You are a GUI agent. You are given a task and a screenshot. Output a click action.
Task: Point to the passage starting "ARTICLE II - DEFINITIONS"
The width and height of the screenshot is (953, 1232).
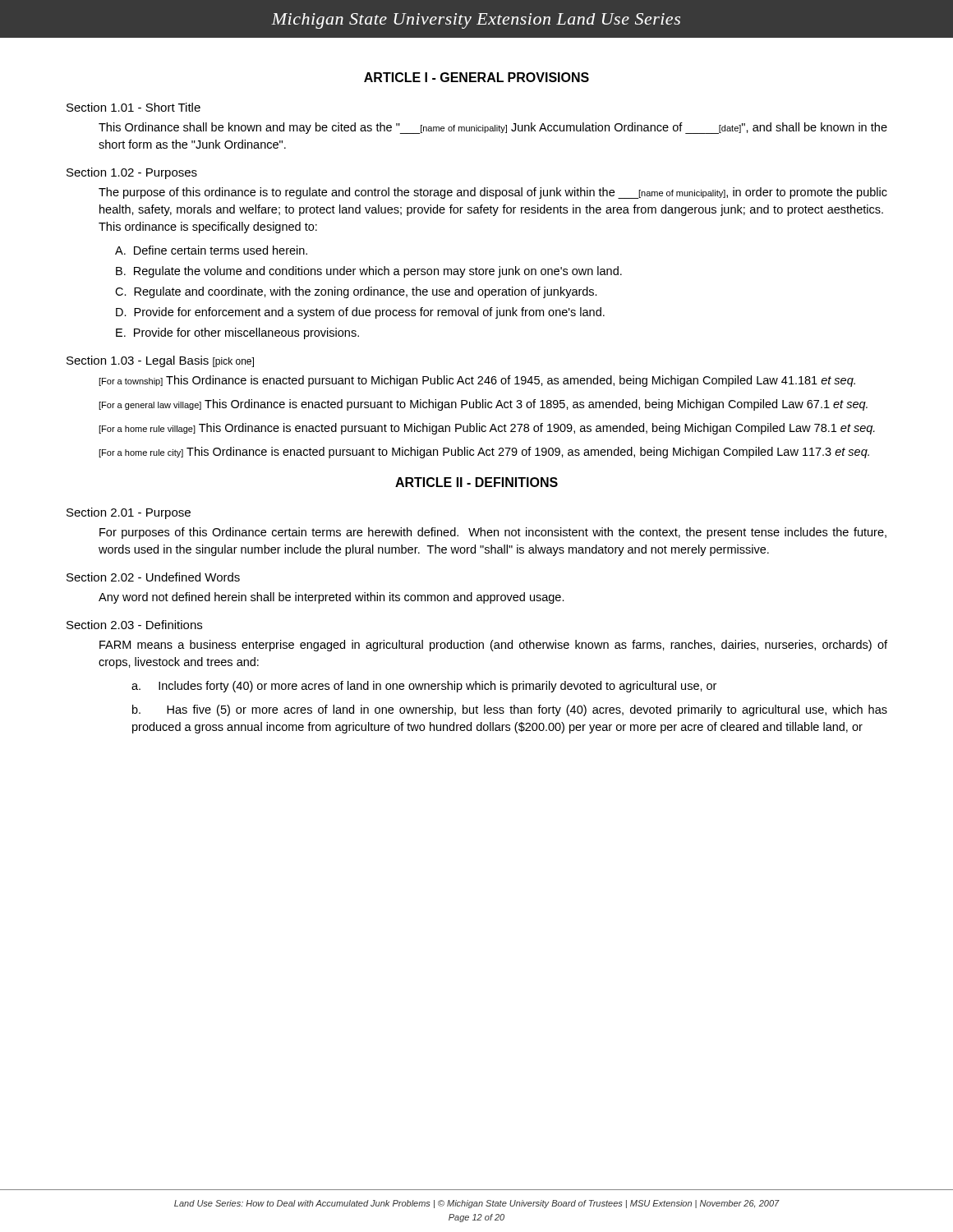(x=476, y=483)
